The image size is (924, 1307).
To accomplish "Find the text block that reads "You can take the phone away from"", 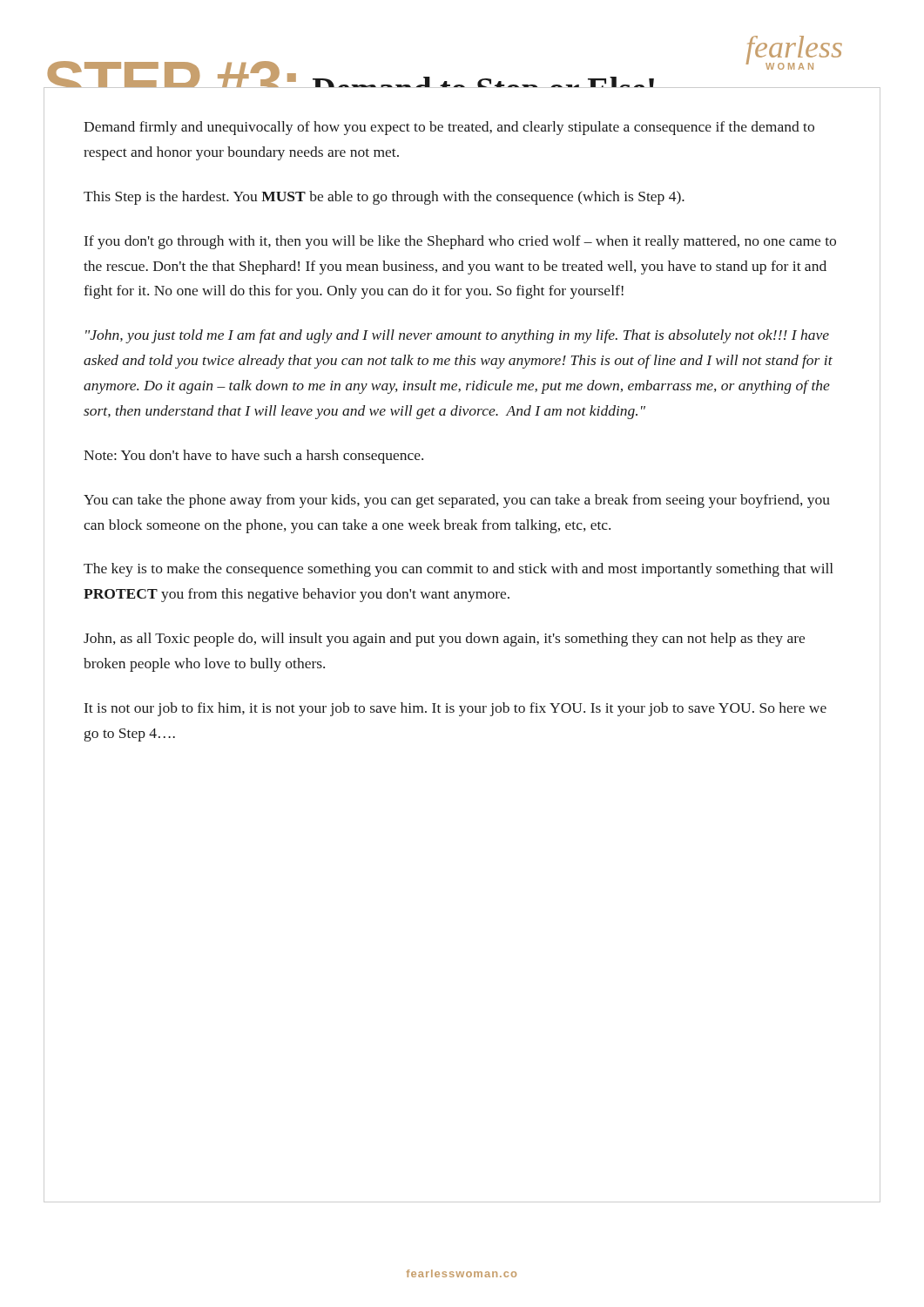I will pyautogui.click(x=462, y=512).
